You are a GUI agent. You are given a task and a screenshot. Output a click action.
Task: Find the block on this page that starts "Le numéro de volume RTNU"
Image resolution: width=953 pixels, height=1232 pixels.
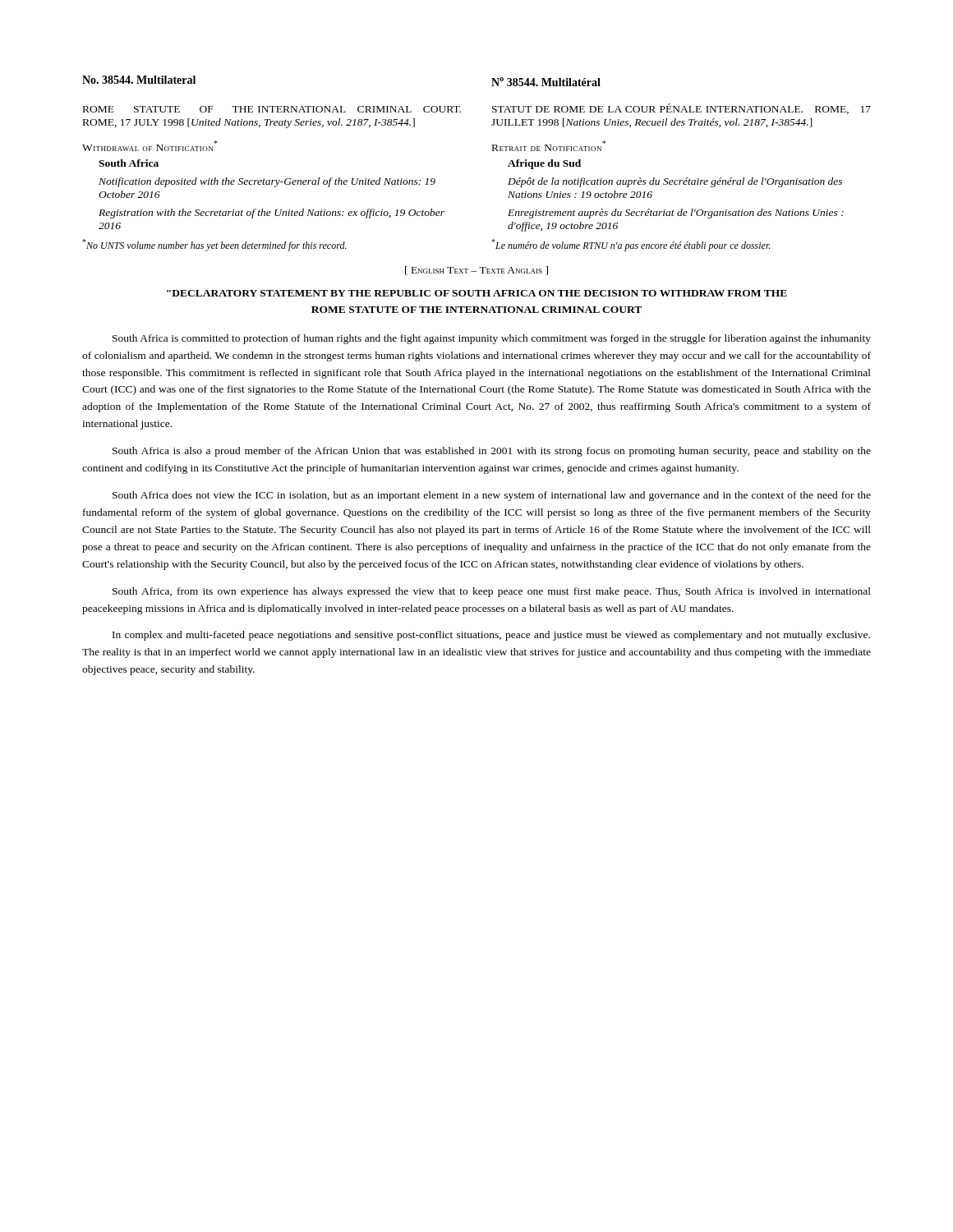tap(631, 244)
